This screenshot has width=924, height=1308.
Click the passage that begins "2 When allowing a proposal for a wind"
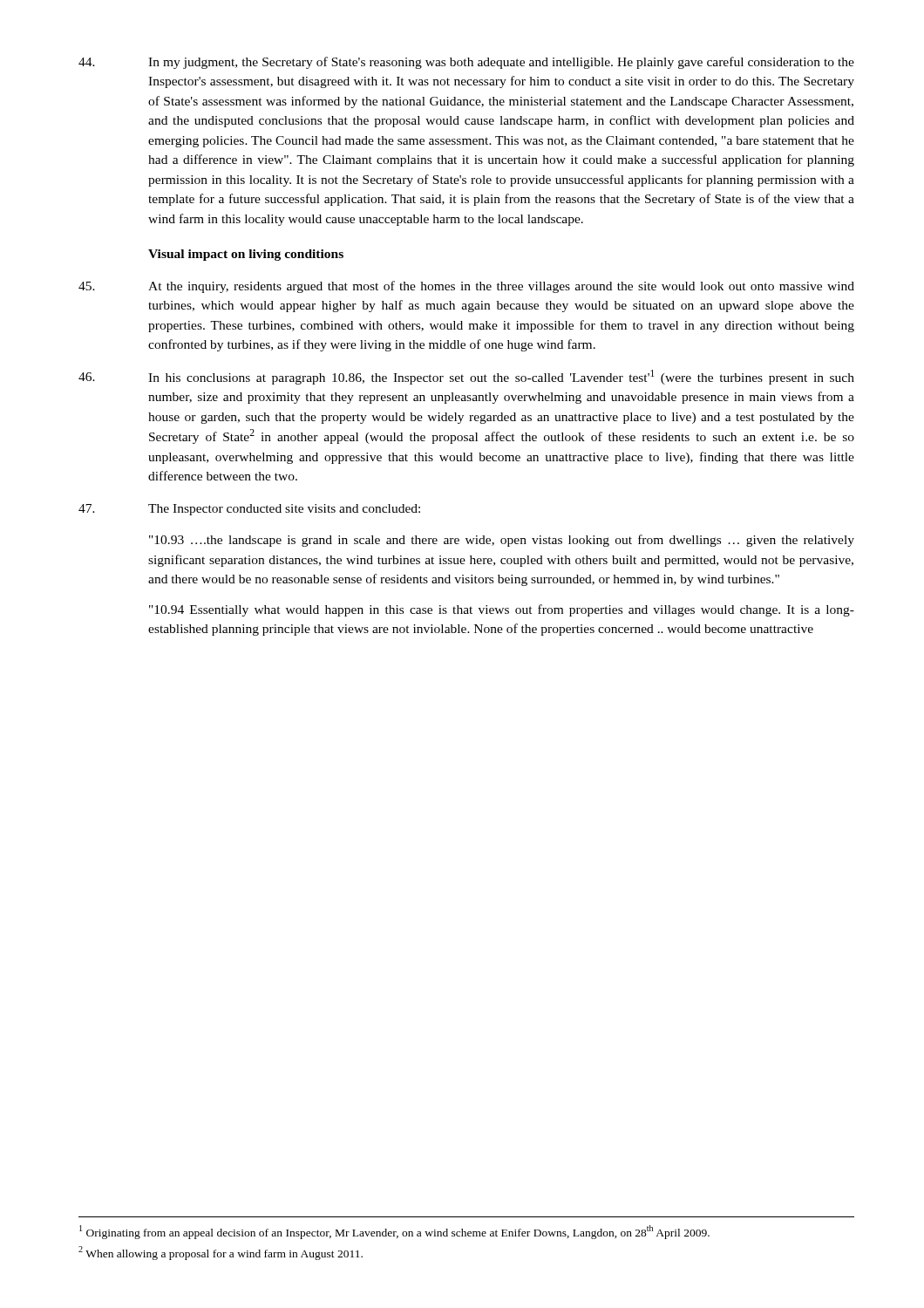[221, 1252]
